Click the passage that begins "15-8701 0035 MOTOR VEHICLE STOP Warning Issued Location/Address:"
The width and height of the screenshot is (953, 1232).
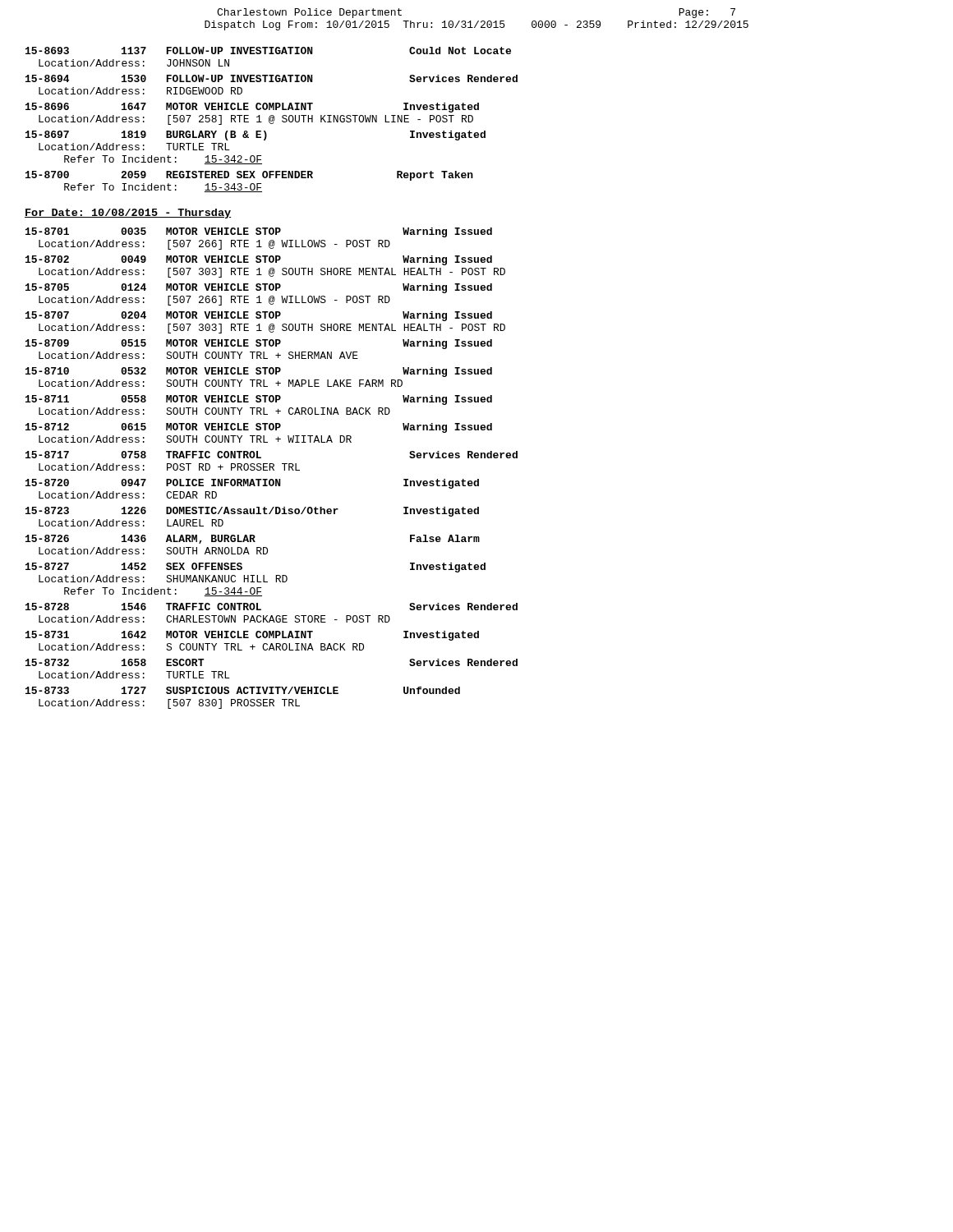click(476, 238)
